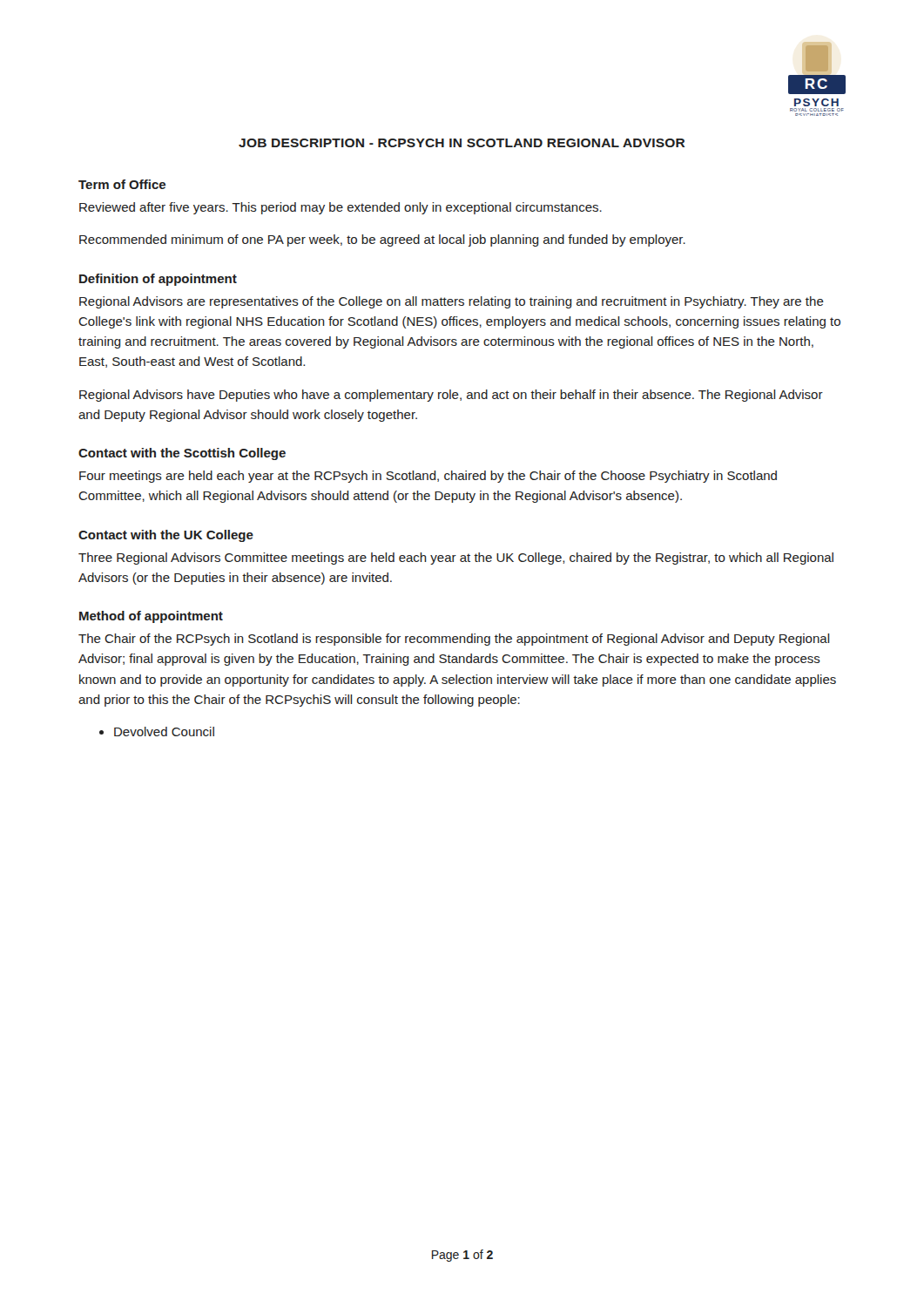Find "Devolved Council" on this page
This screenshot has height=1307, width=924.
point(164,731)
